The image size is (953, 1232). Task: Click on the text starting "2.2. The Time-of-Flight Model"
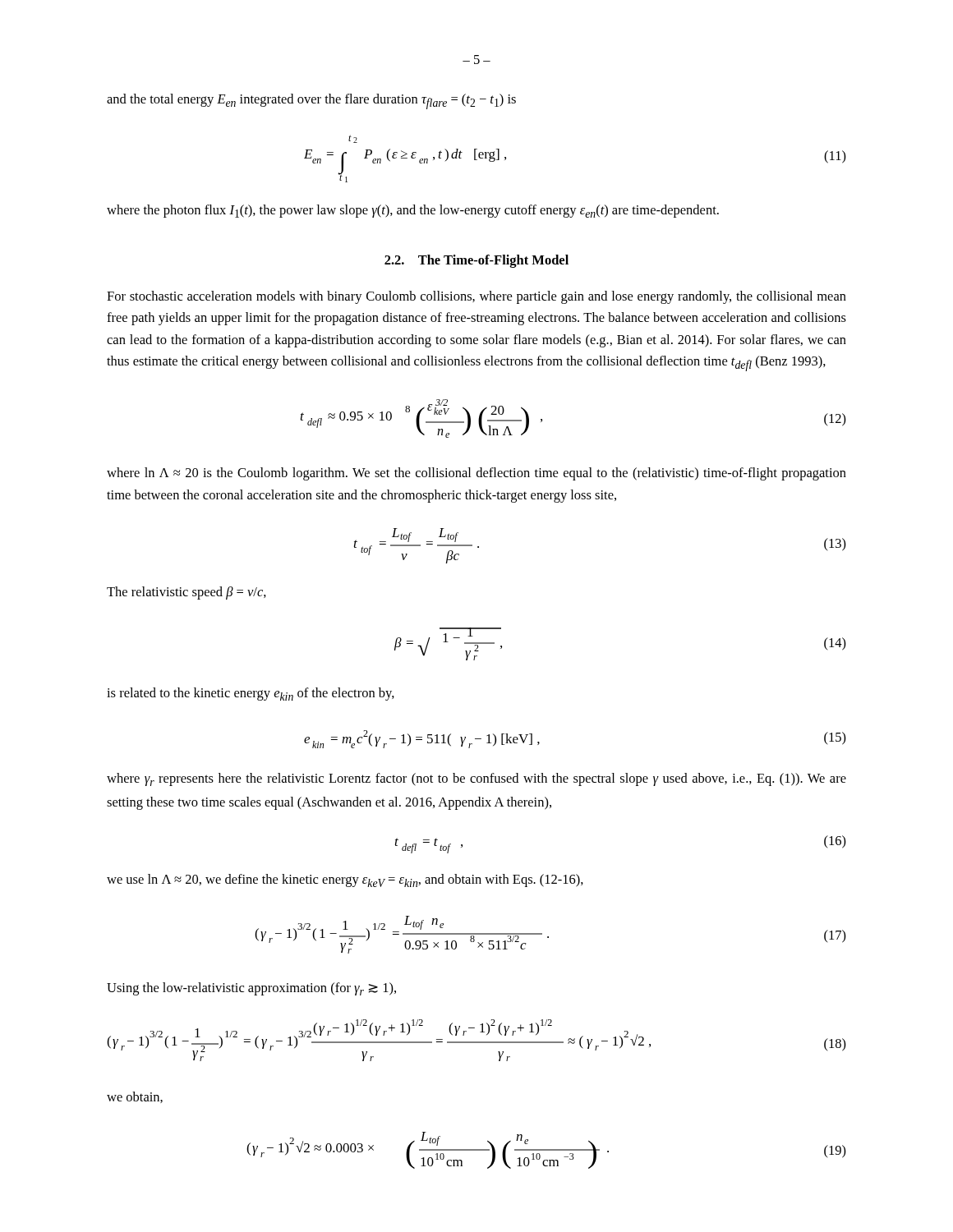point(476,260)
